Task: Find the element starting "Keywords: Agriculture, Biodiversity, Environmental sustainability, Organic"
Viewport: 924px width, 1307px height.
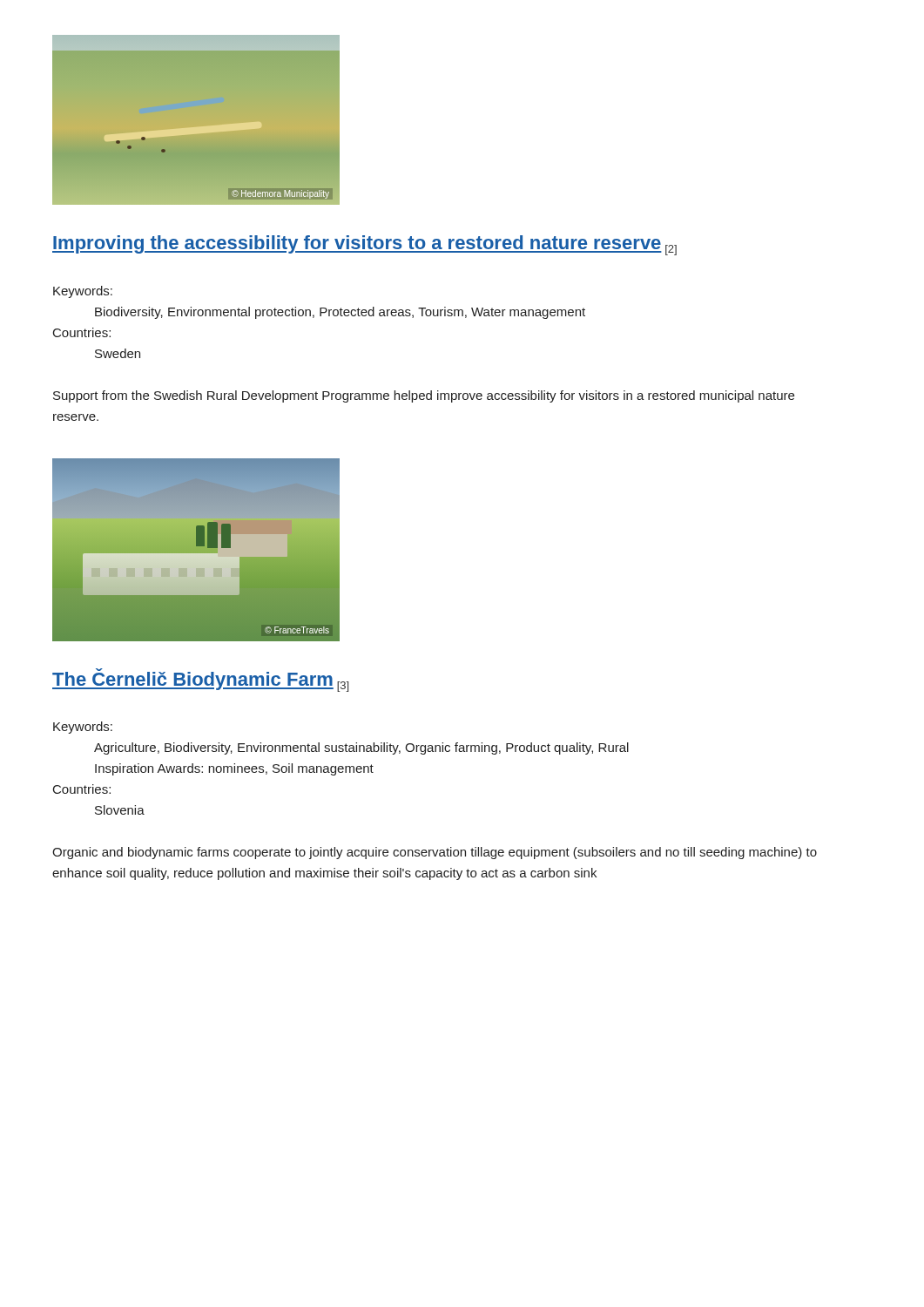Action: (83, 728)
